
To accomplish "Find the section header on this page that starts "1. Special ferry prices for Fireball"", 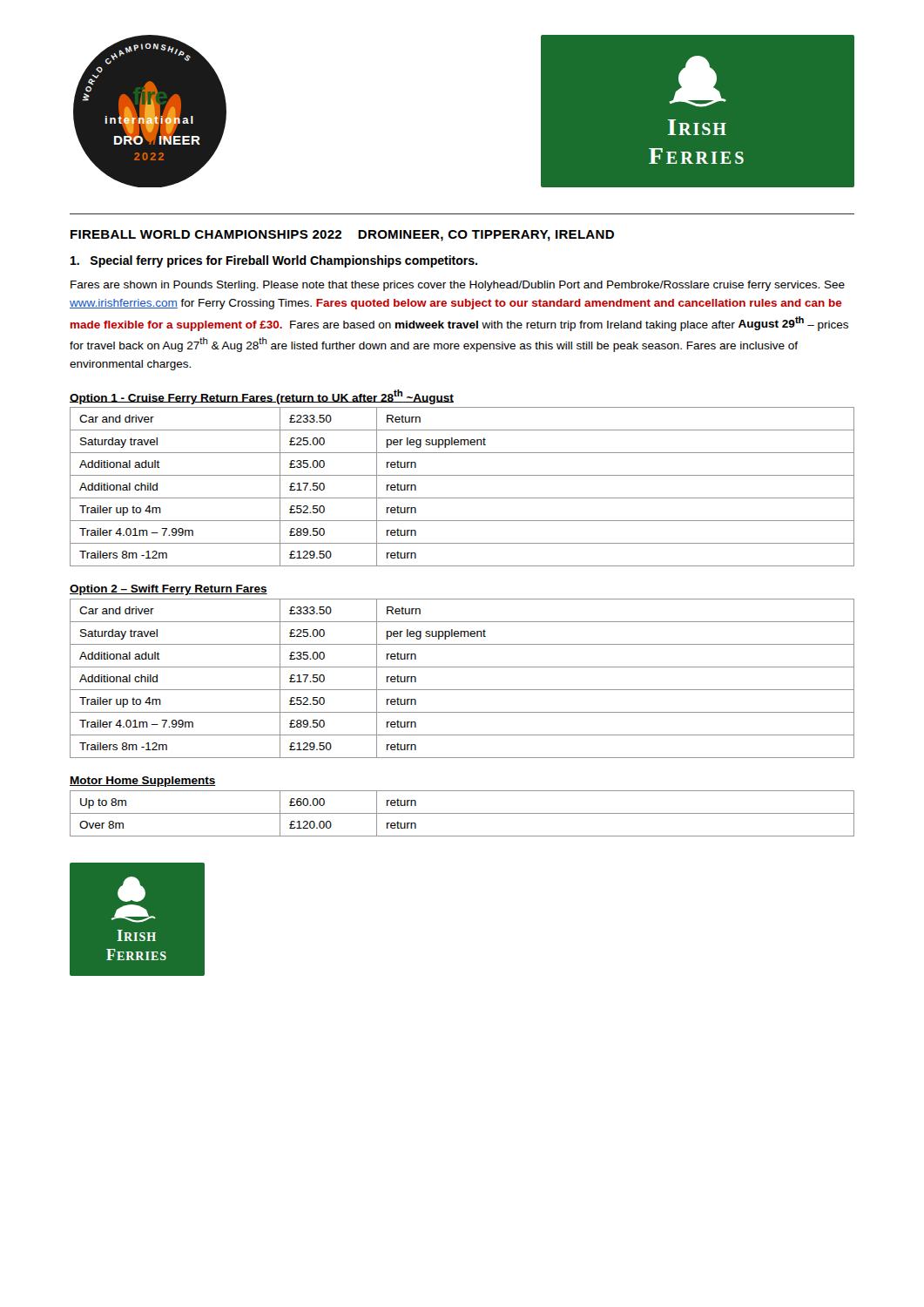I will pyautogui.click(x=274, y=261).
